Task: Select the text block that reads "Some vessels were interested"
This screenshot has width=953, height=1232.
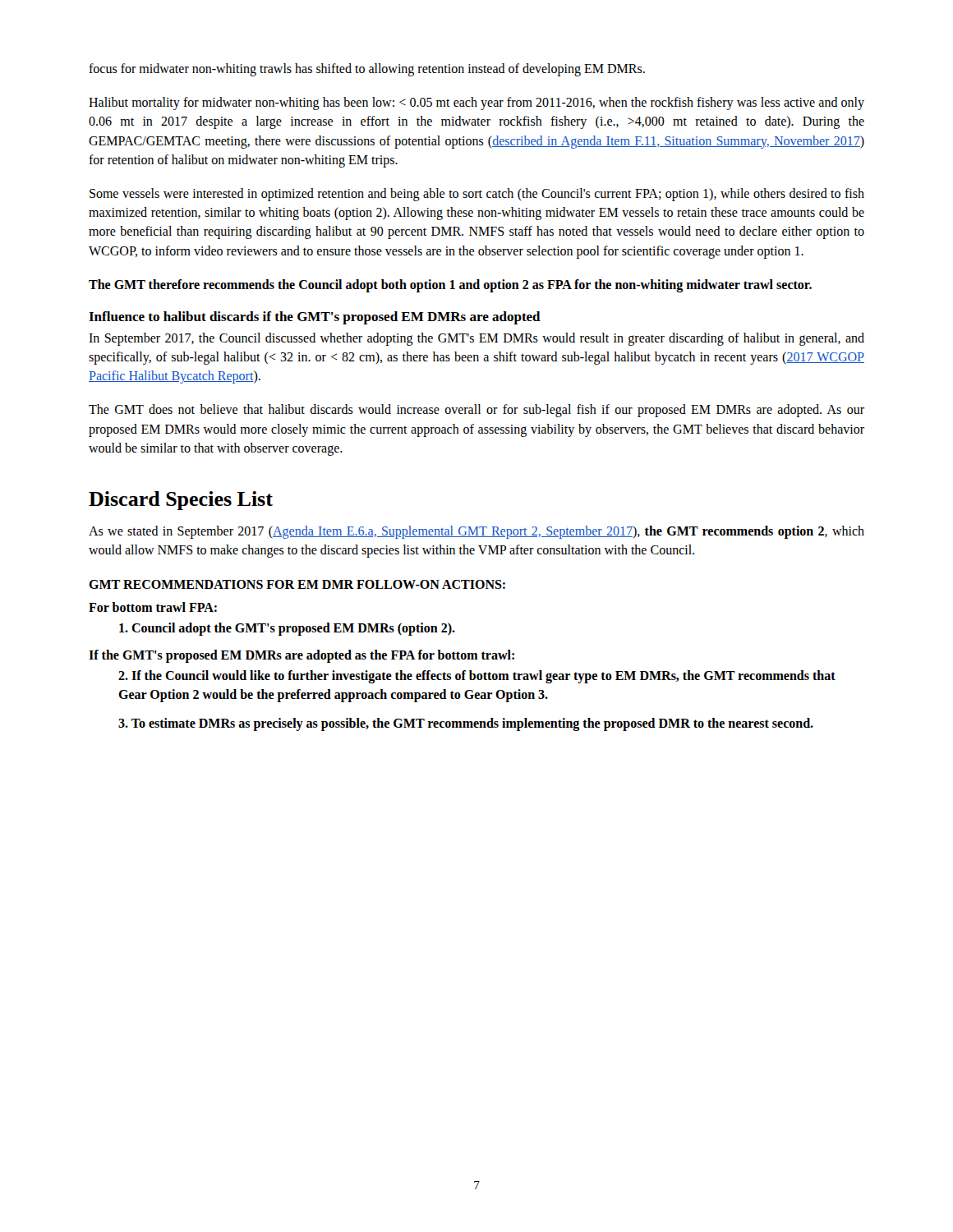Action: point(476,222)
